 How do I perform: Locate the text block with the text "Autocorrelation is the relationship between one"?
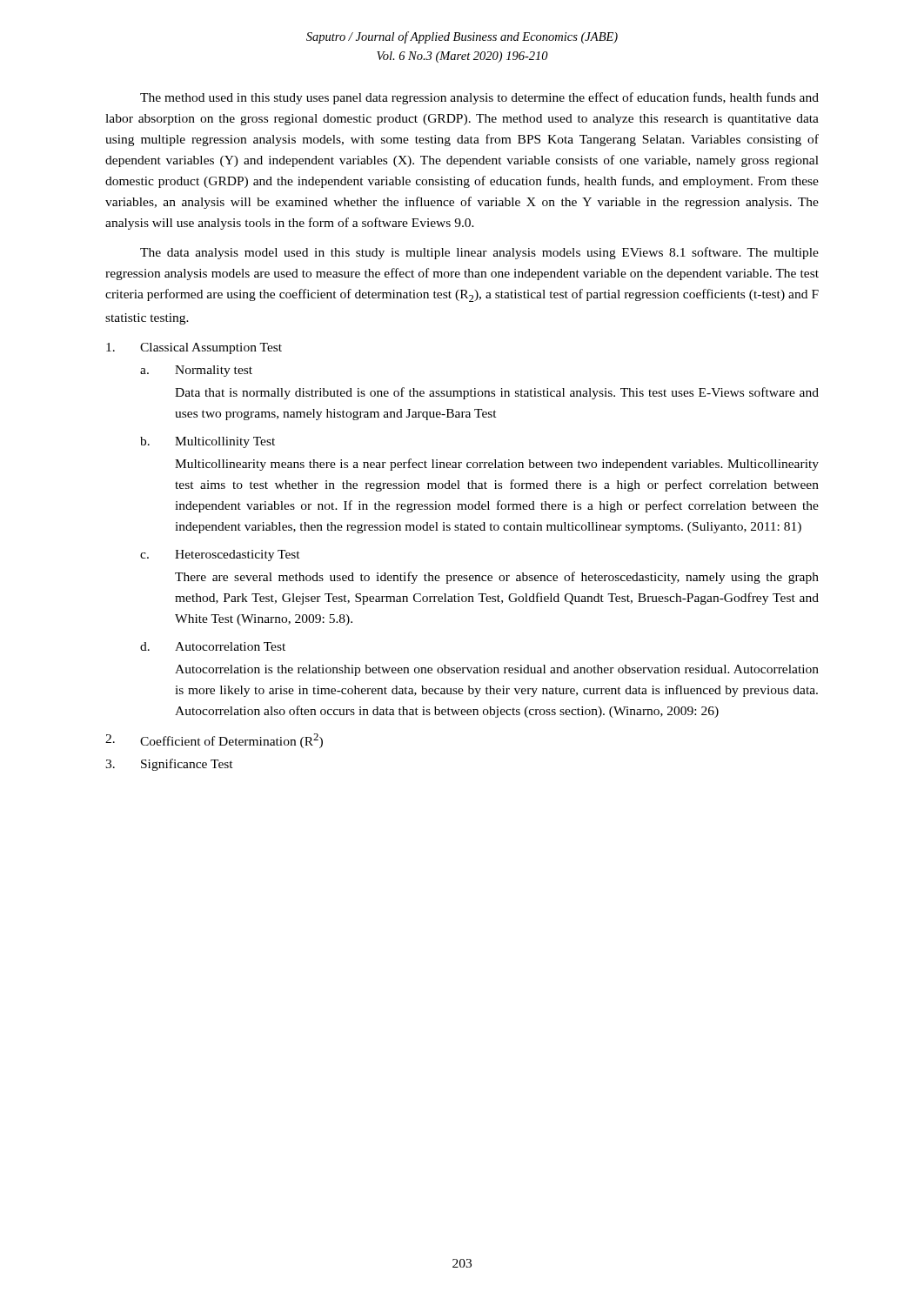497,689
